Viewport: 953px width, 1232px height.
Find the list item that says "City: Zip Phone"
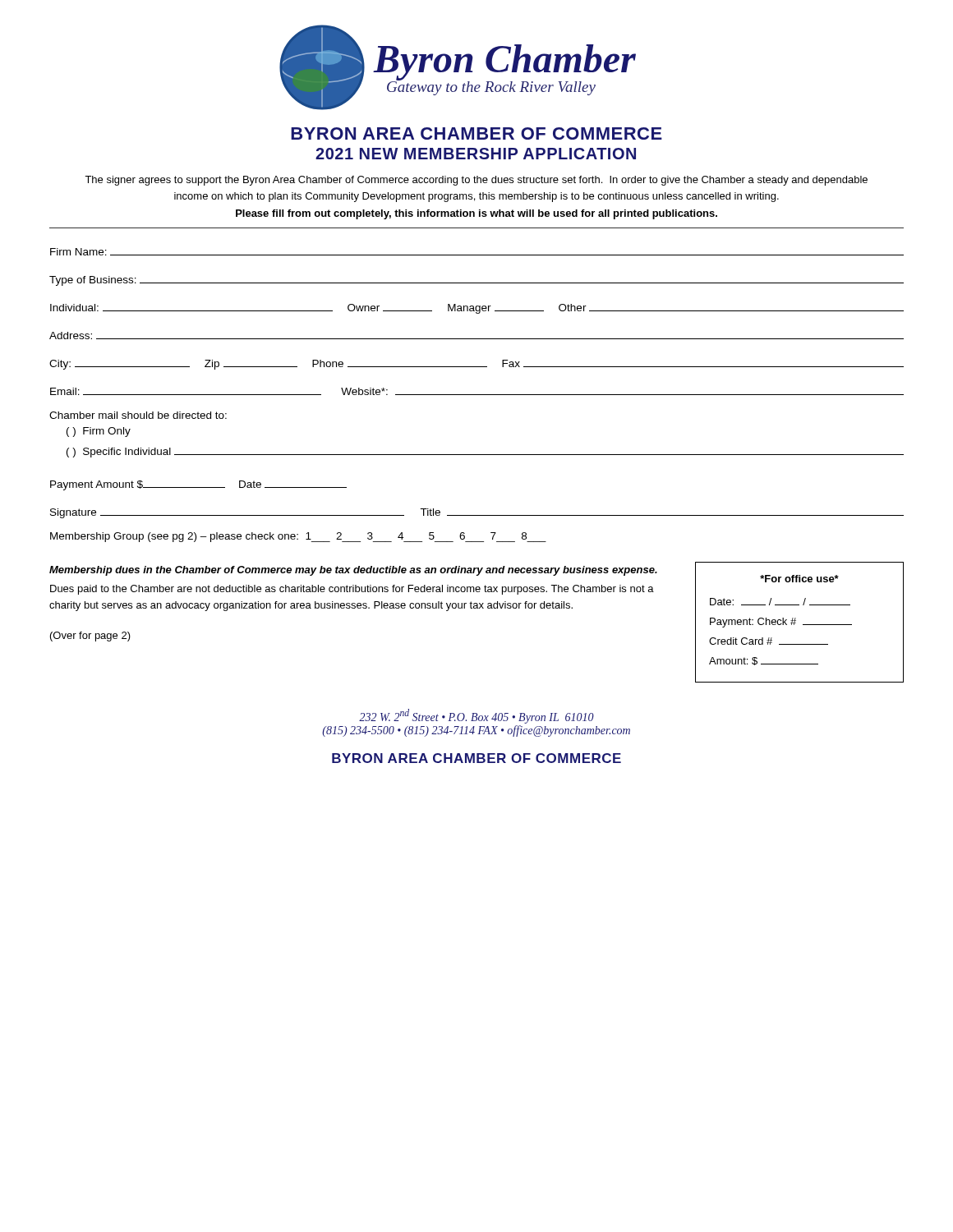(x=476, y=361)
